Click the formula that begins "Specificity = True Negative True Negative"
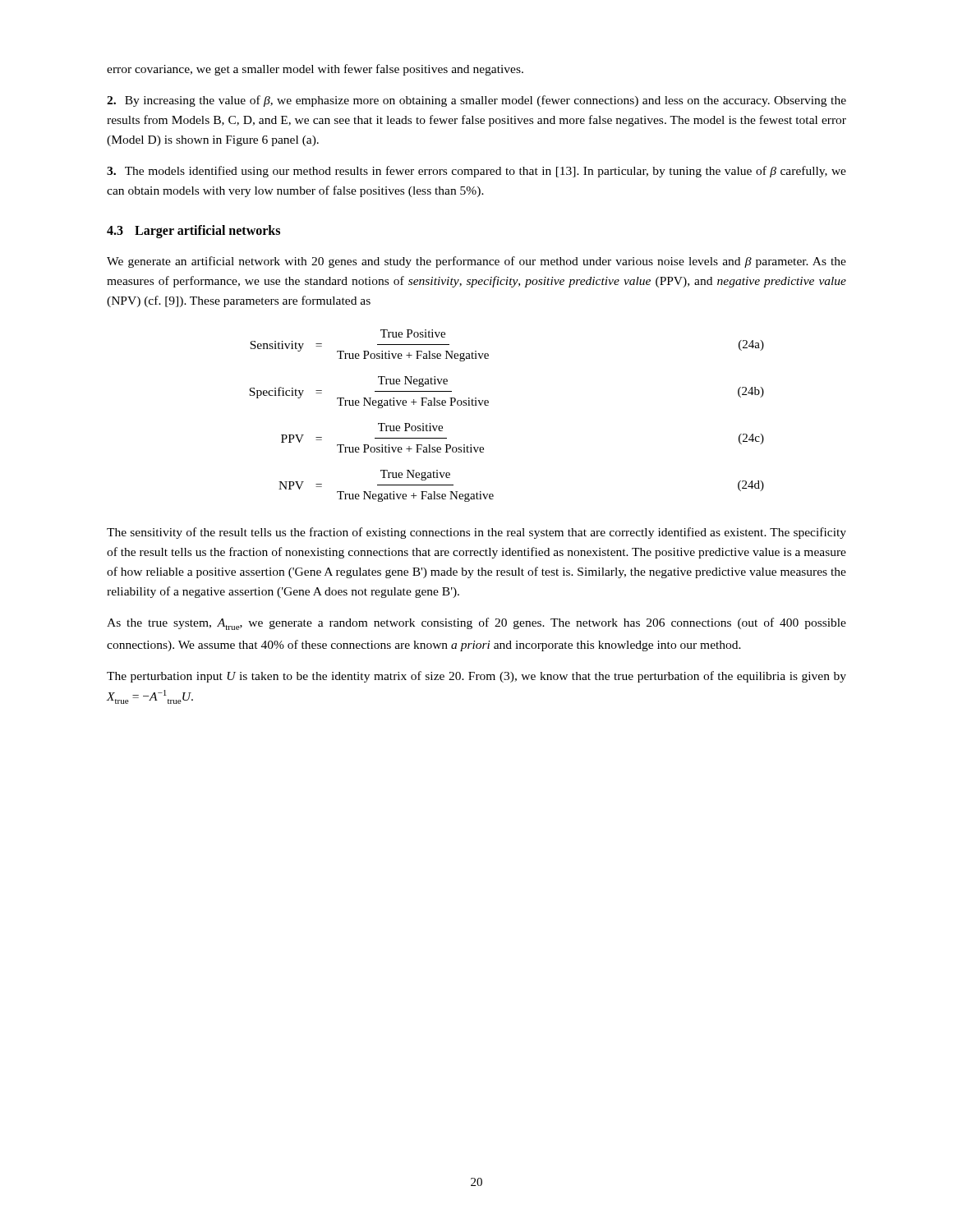Viewport: 953px width, 1232px height. coord(476,391)
